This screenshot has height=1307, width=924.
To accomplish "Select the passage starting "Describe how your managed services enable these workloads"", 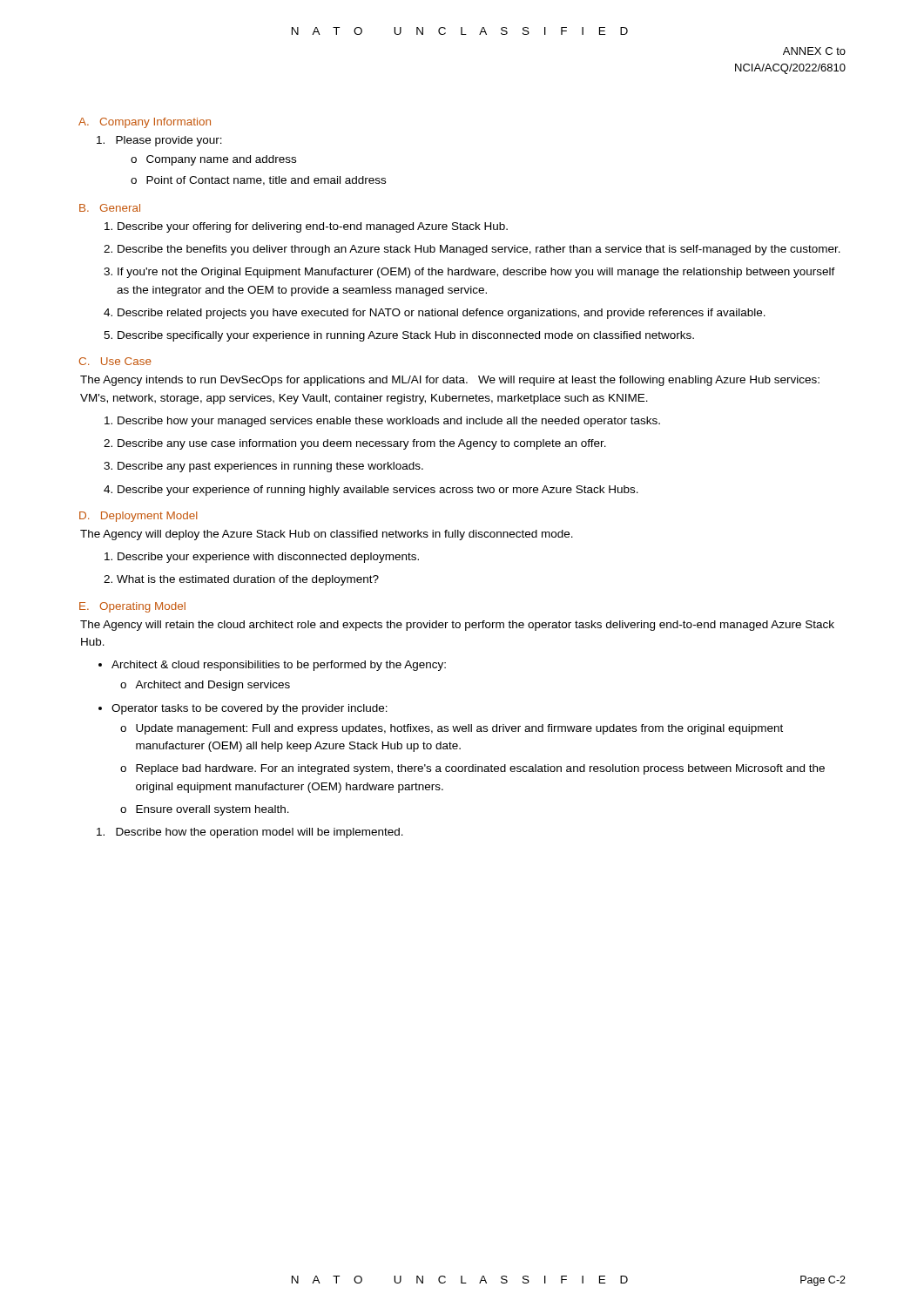I will (389, 420).
